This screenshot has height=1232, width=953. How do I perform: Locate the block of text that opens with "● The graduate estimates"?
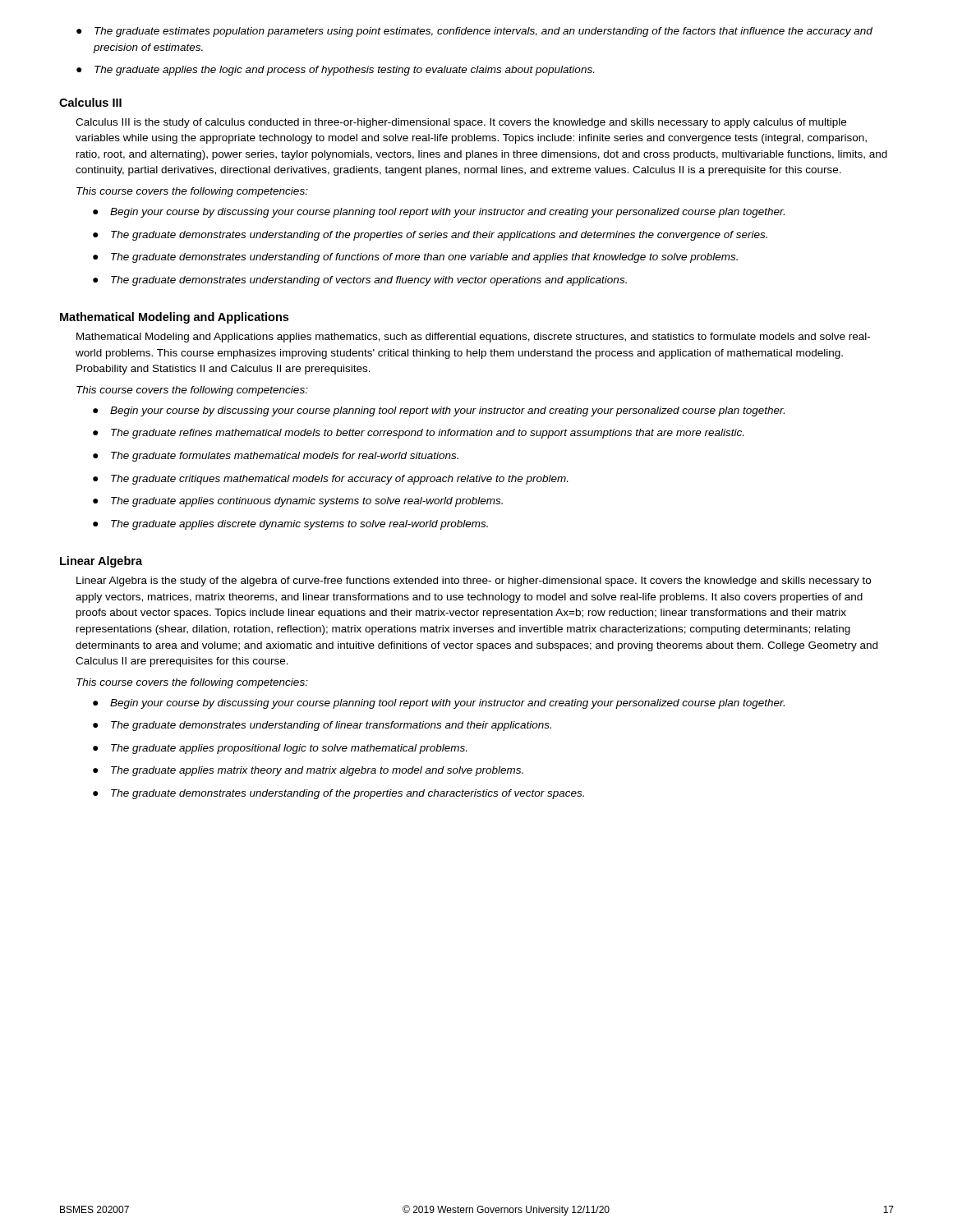485,39
